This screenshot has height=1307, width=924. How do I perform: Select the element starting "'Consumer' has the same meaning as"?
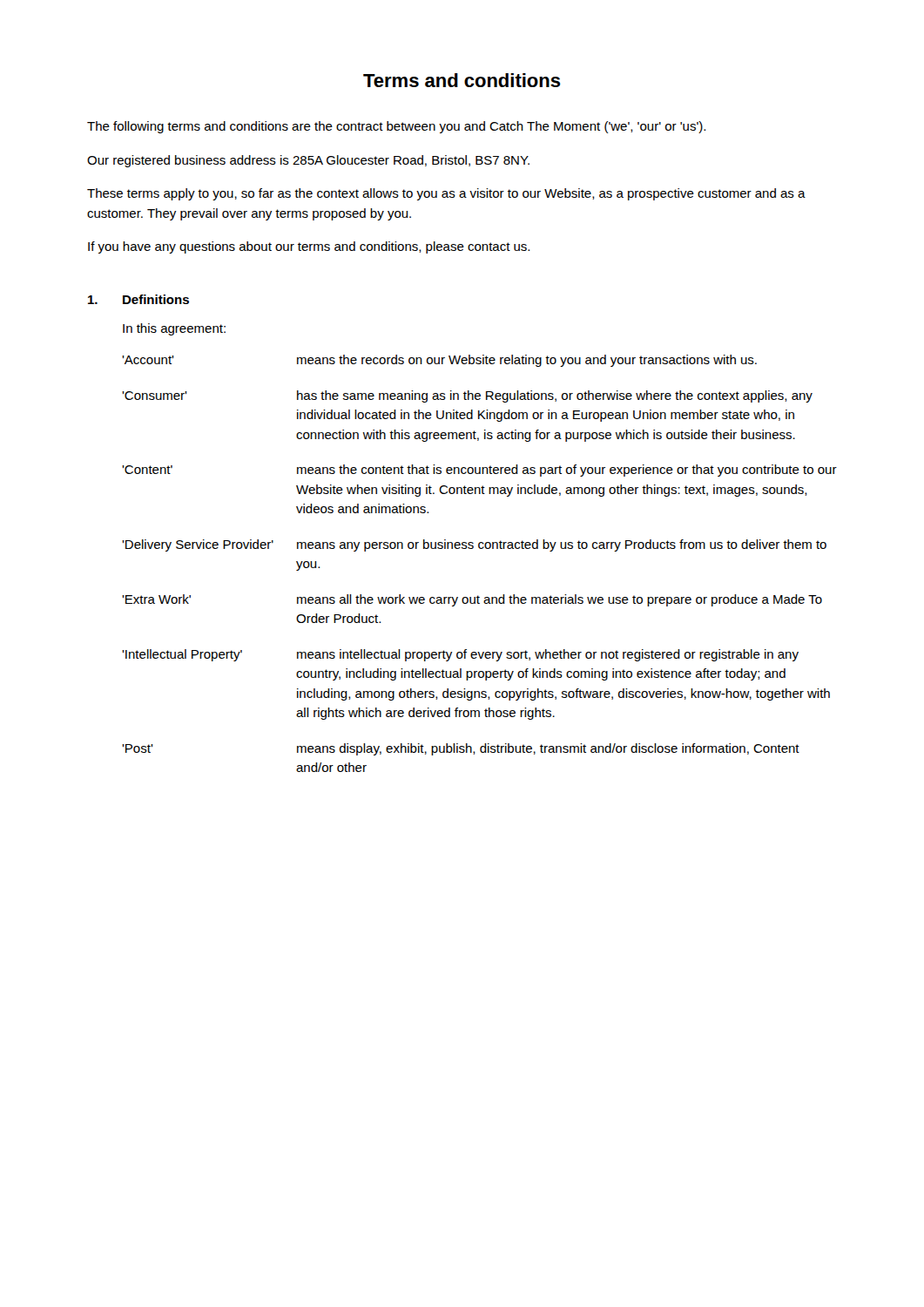click(x=479, y=423)
